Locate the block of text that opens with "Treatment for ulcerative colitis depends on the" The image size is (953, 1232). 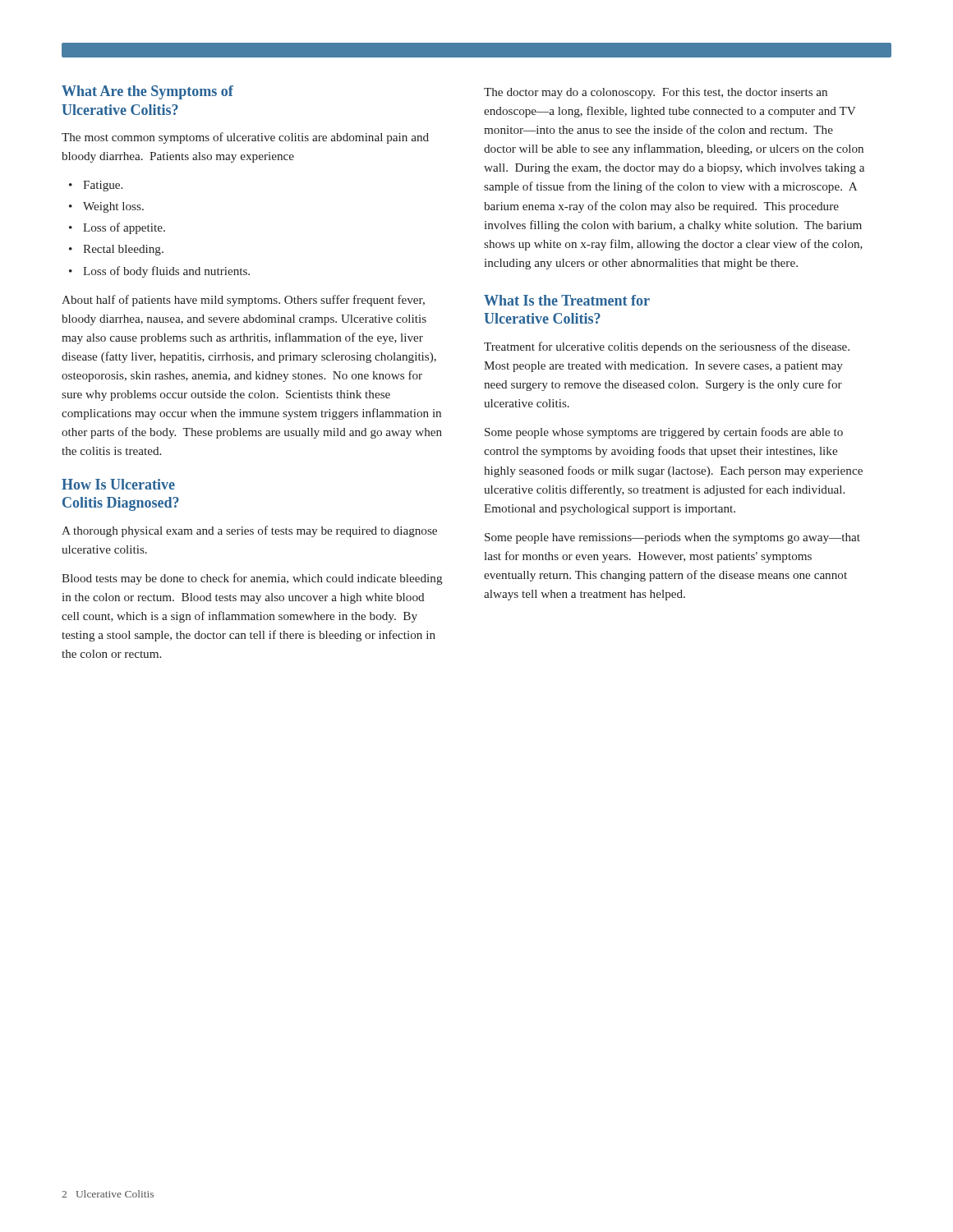pyautogui.click(x=669, y=375)
